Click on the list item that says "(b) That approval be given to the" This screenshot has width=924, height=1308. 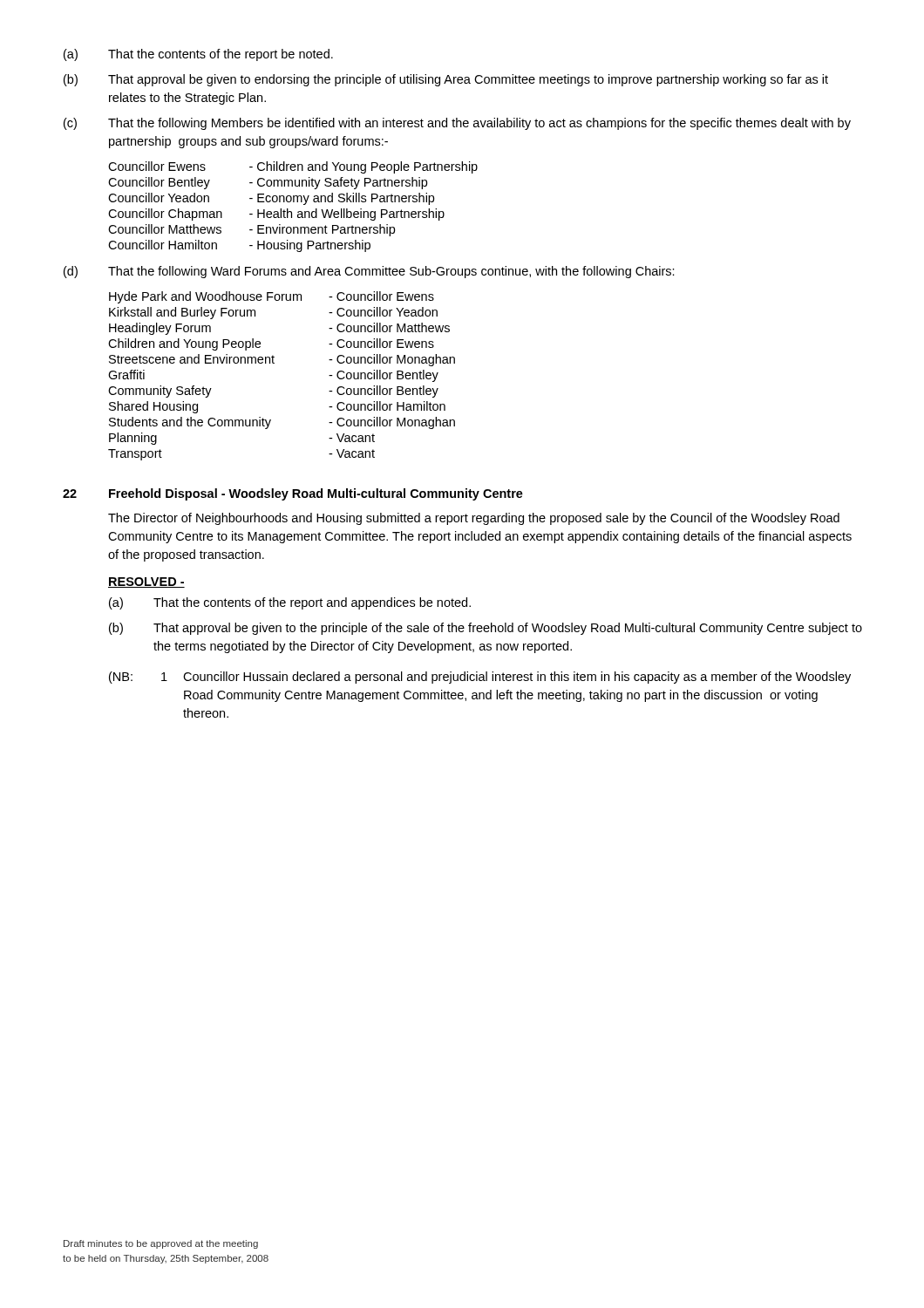click(486, 638)
